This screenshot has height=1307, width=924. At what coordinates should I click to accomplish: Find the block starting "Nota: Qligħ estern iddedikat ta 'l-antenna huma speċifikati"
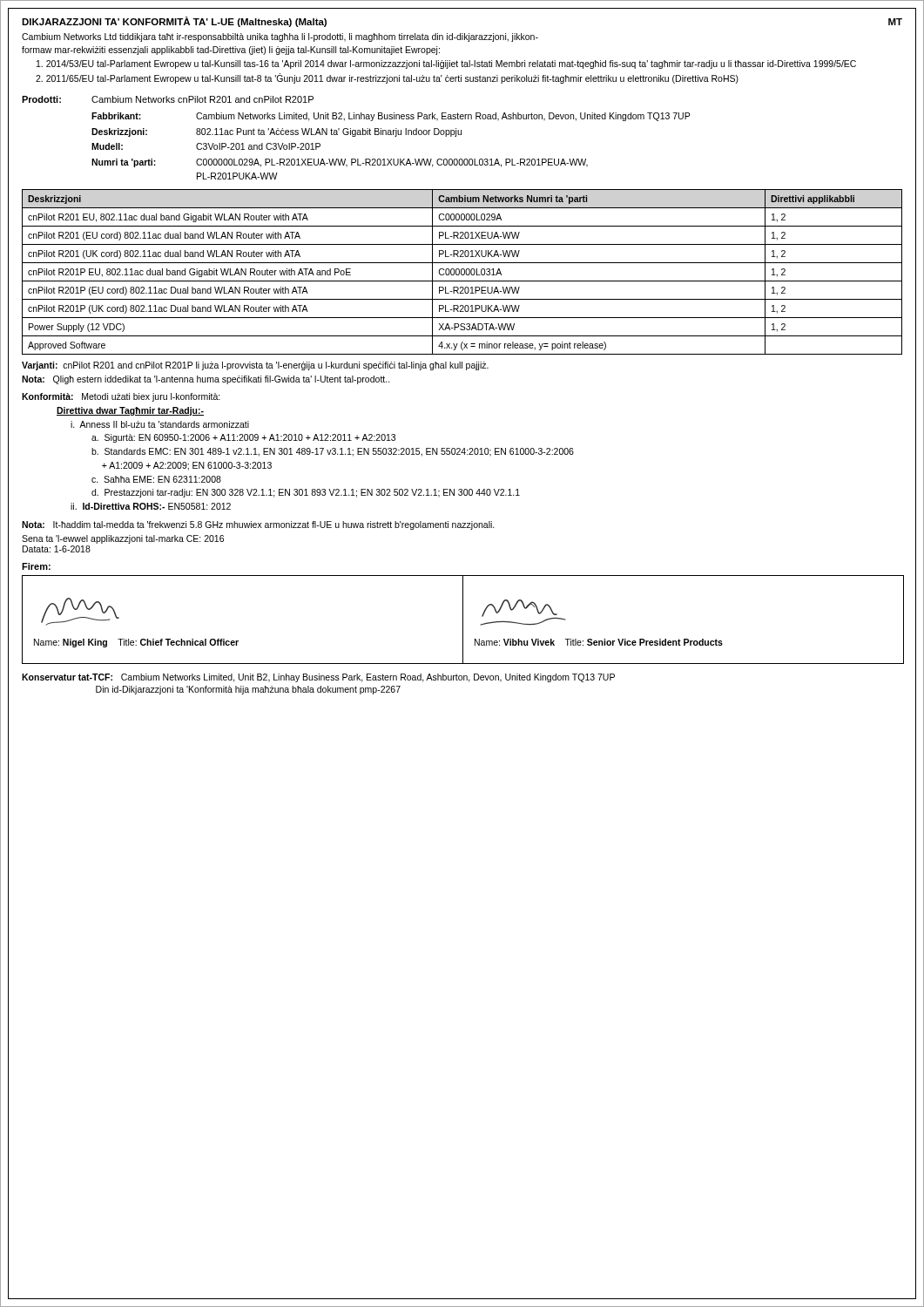pyautogui.click(x=206, y=379)
